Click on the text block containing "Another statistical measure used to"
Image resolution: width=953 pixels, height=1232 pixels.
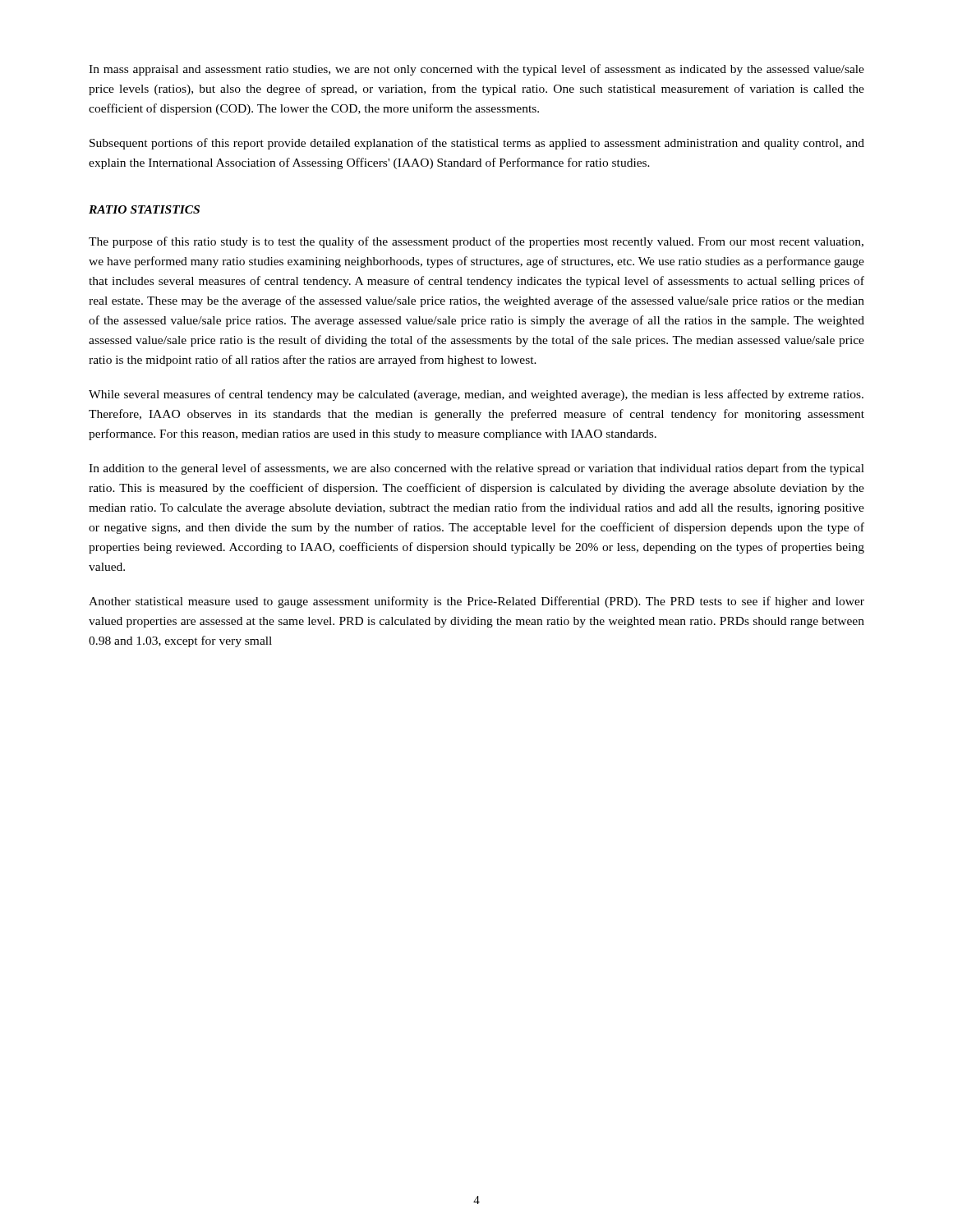(x=476, y=621)
